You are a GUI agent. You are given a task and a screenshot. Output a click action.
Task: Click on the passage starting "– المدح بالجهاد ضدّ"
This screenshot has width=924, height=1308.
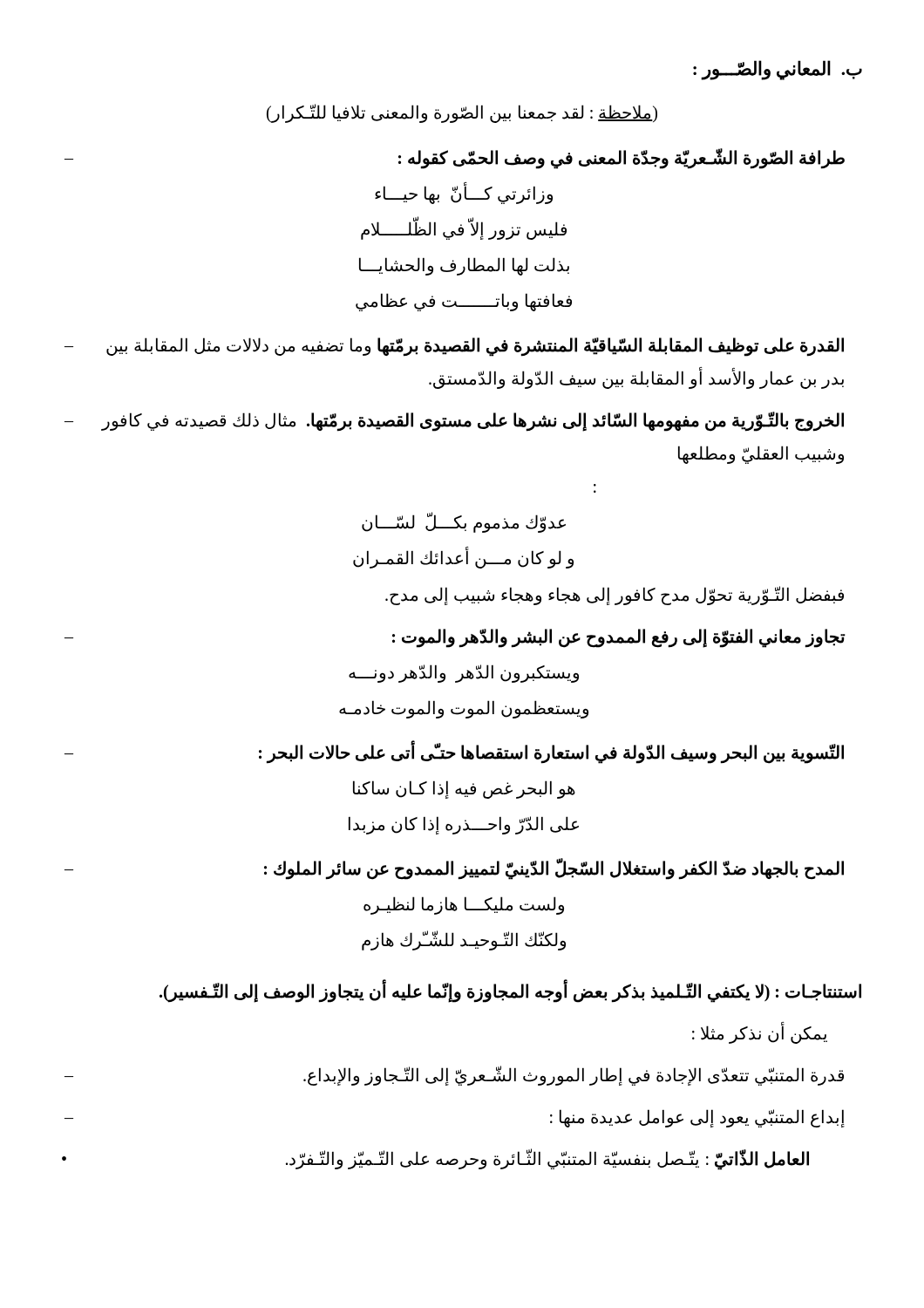pyautogui.click(x=453, y=906)
